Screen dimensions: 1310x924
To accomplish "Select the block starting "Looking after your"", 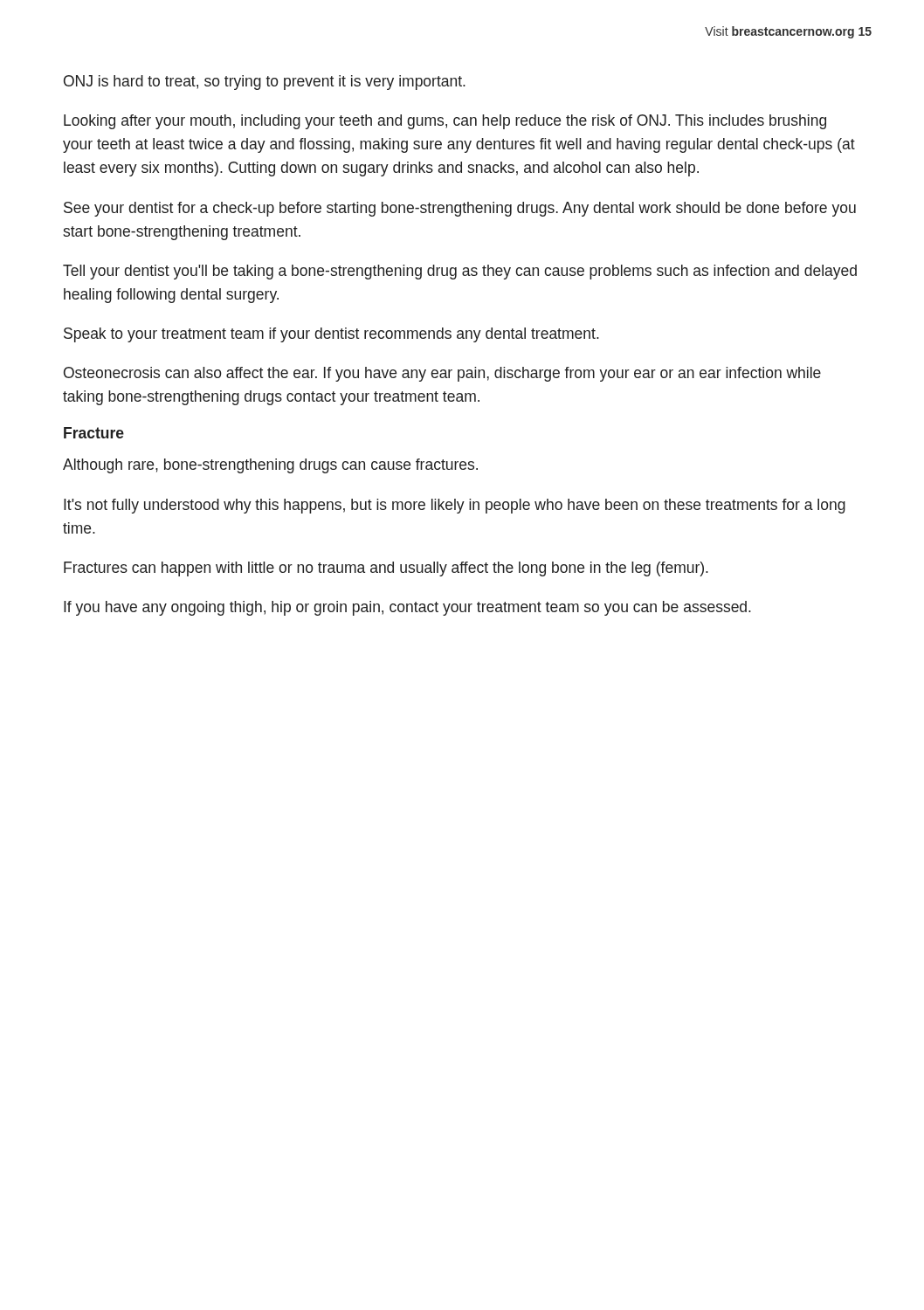I will coord(459,144).
